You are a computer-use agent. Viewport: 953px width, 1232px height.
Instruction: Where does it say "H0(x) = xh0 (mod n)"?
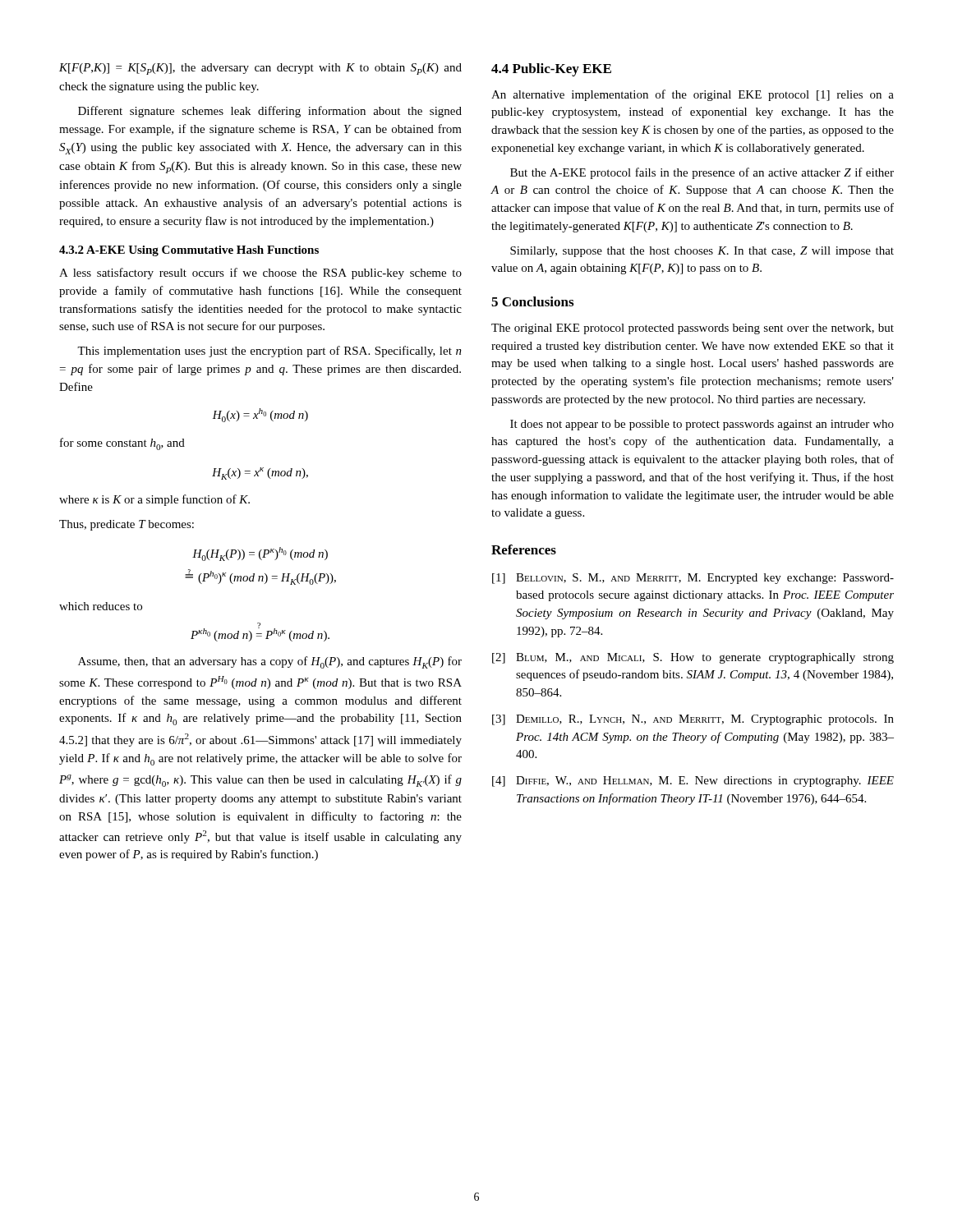(x=260, y=415)
